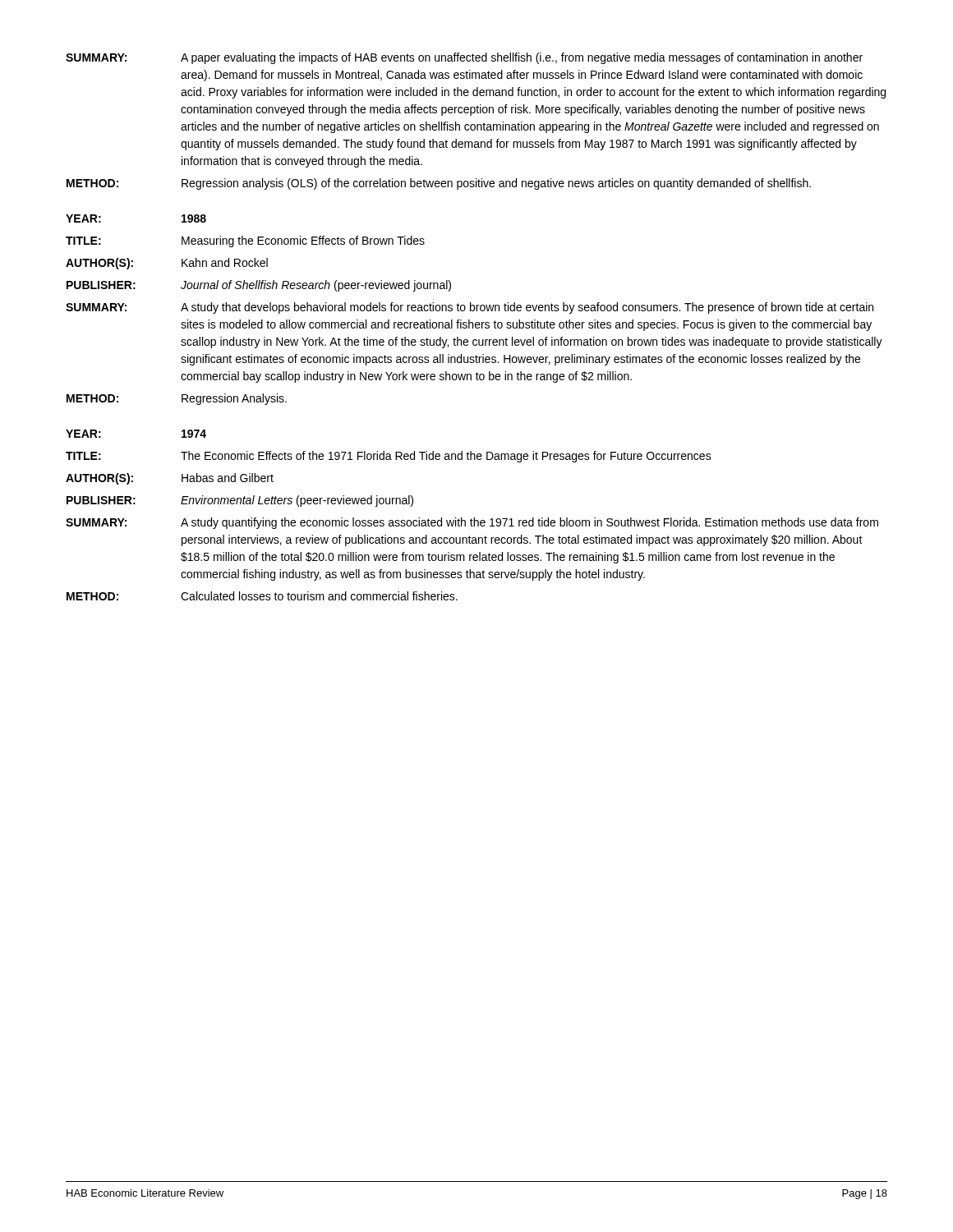Click on the element starting "PUBLISHER: Environmental Letters"

point(240,501)
